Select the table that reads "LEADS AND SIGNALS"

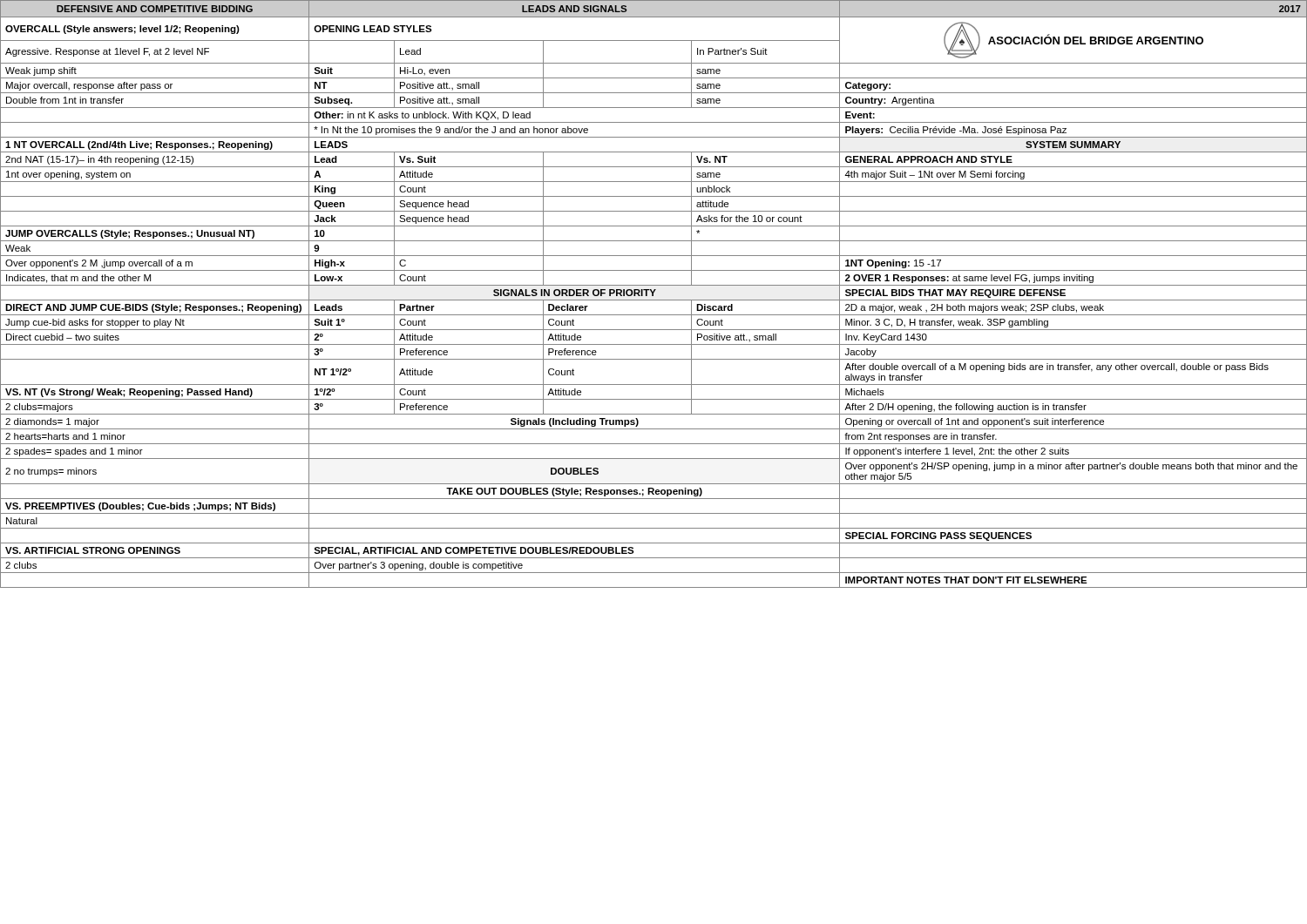(654, 294)
